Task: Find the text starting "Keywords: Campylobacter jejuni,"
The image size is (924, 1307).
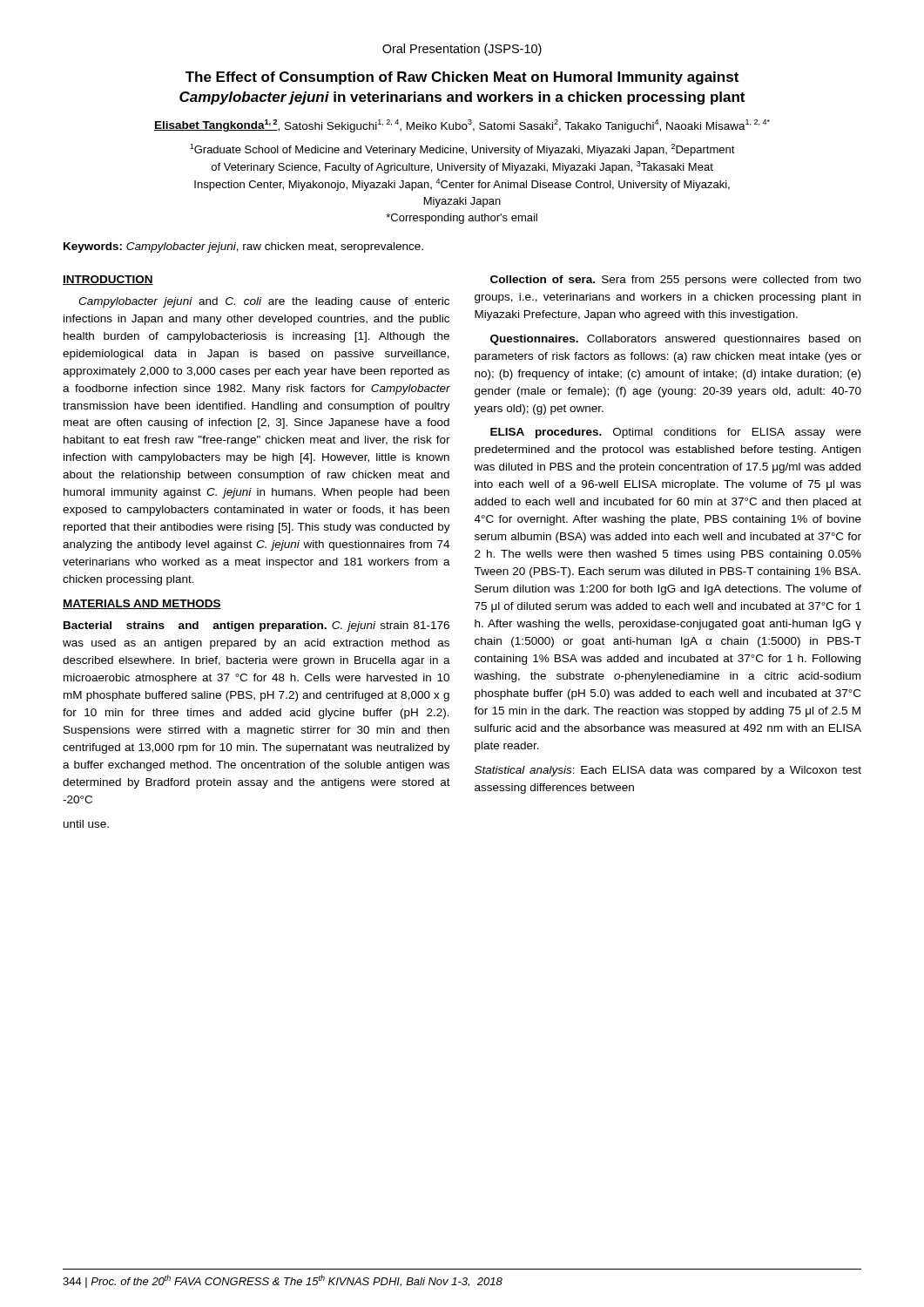Action: [x=243, y=246]
